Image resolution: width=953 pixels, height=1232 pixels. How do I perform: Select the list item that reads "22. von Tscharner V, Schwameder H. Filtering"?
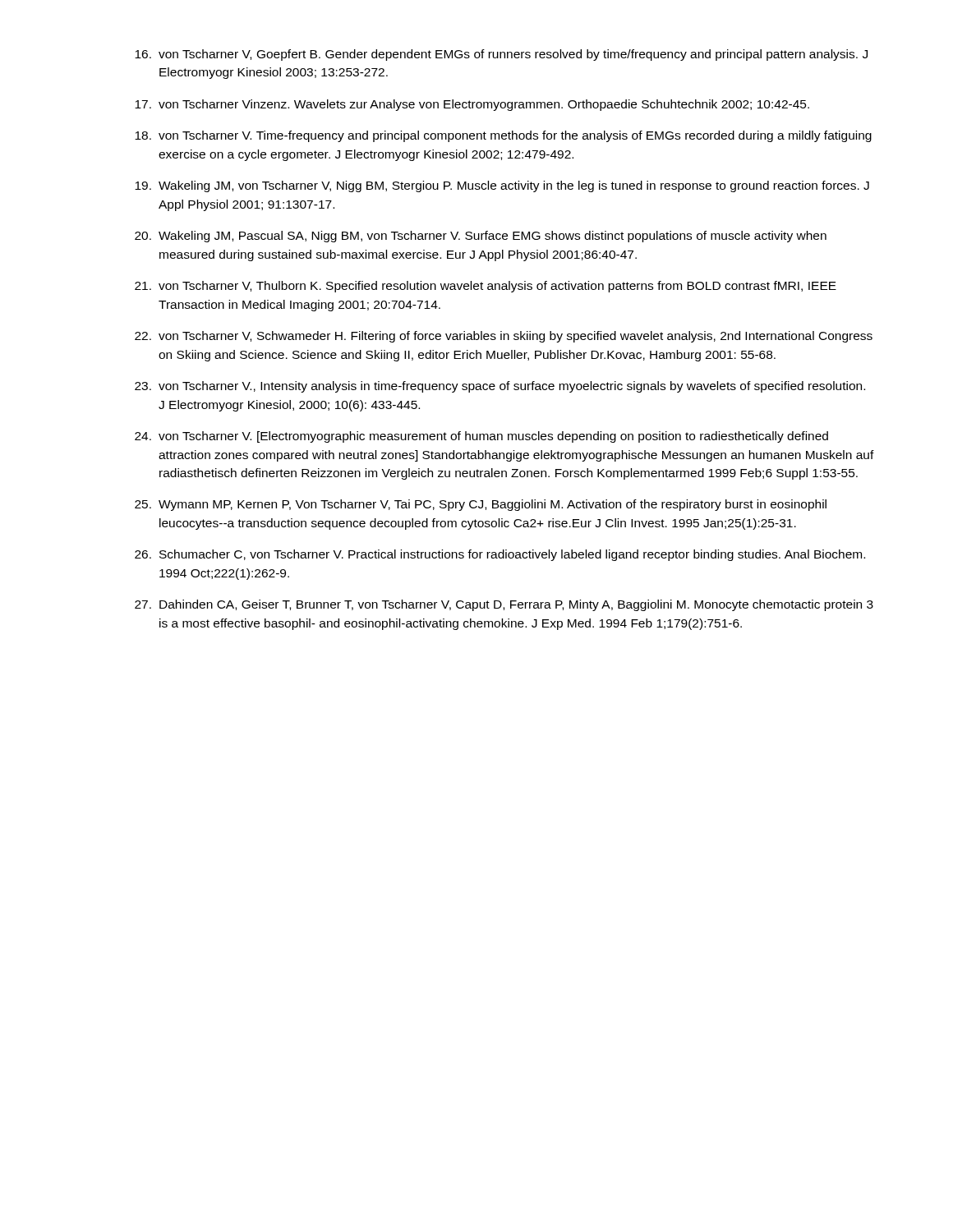pos(476,345)
